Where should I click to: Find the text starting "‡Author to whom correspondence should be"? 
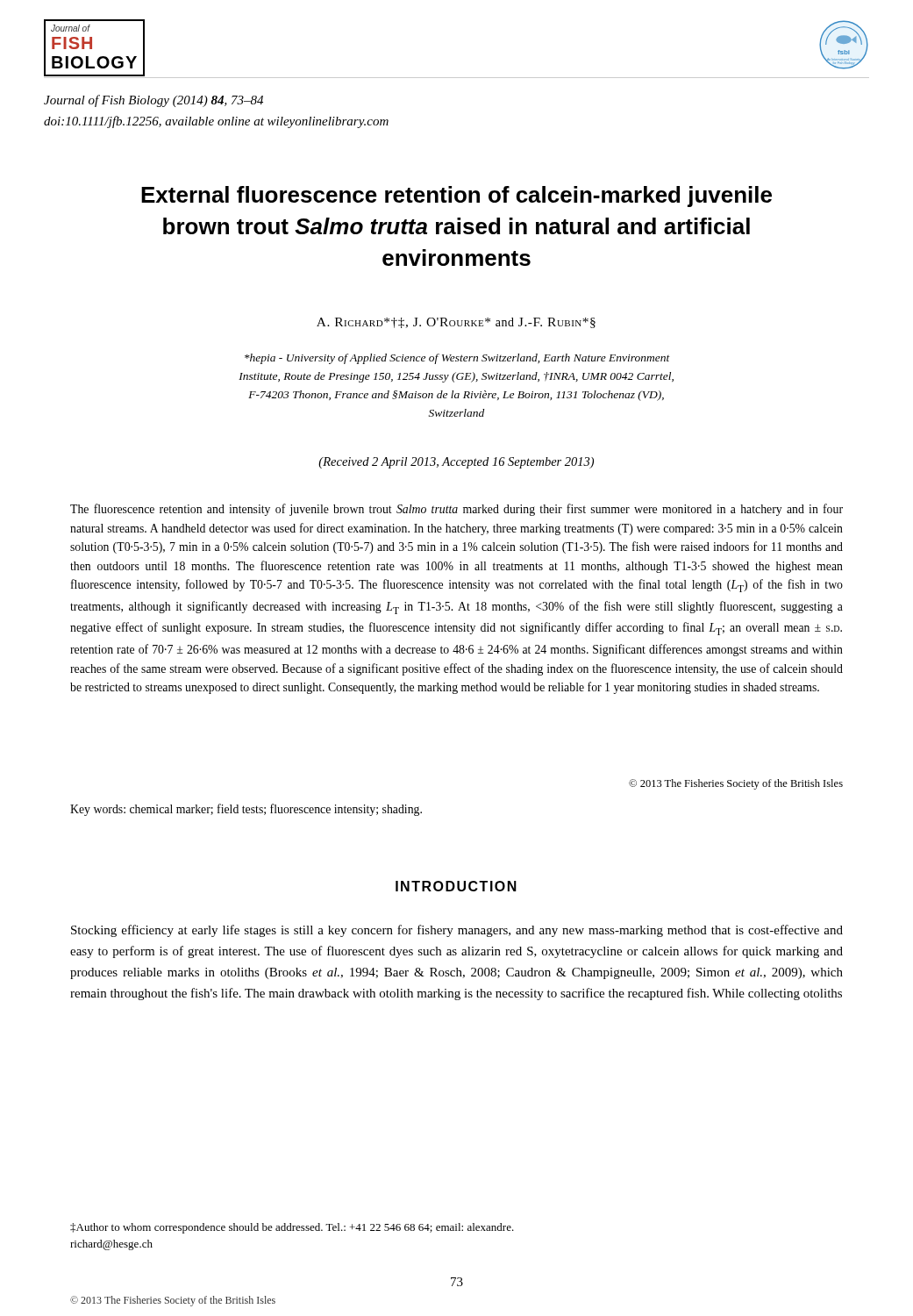point(456,1236)
